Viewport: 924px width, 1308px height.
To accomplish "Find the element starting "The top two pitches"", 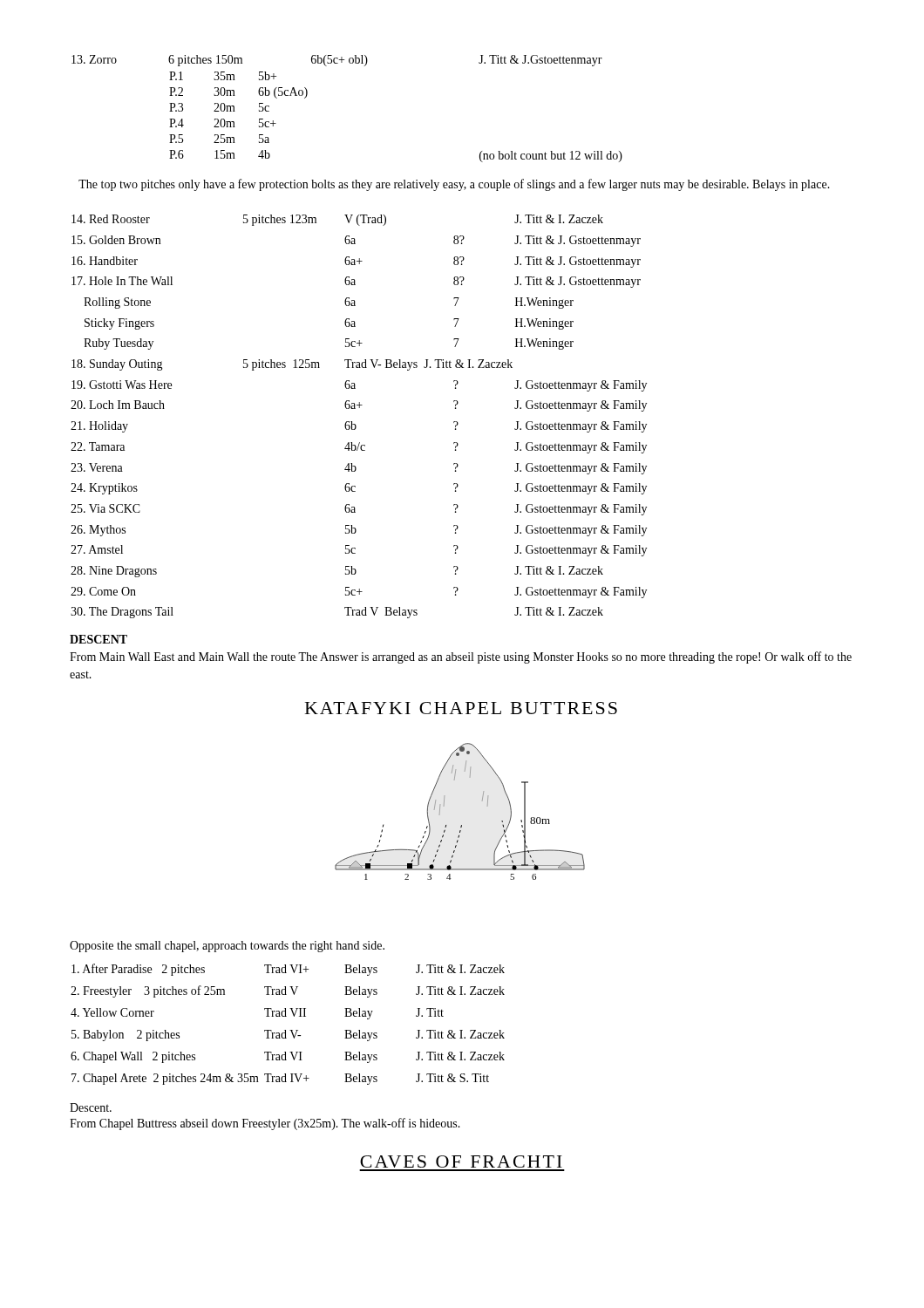I will 450,184.
